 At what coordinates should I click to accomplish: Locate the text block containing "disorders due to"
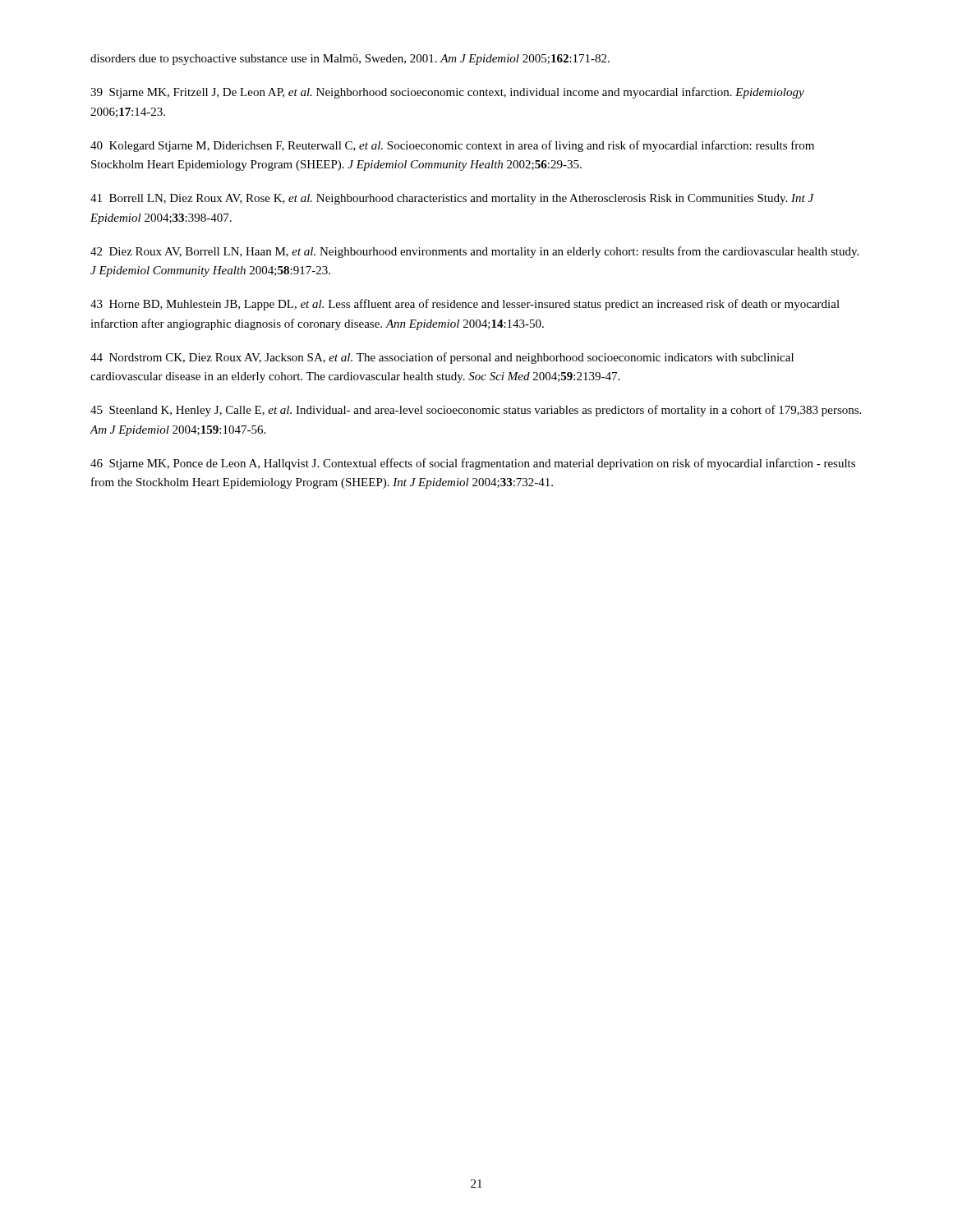[350, 58]
